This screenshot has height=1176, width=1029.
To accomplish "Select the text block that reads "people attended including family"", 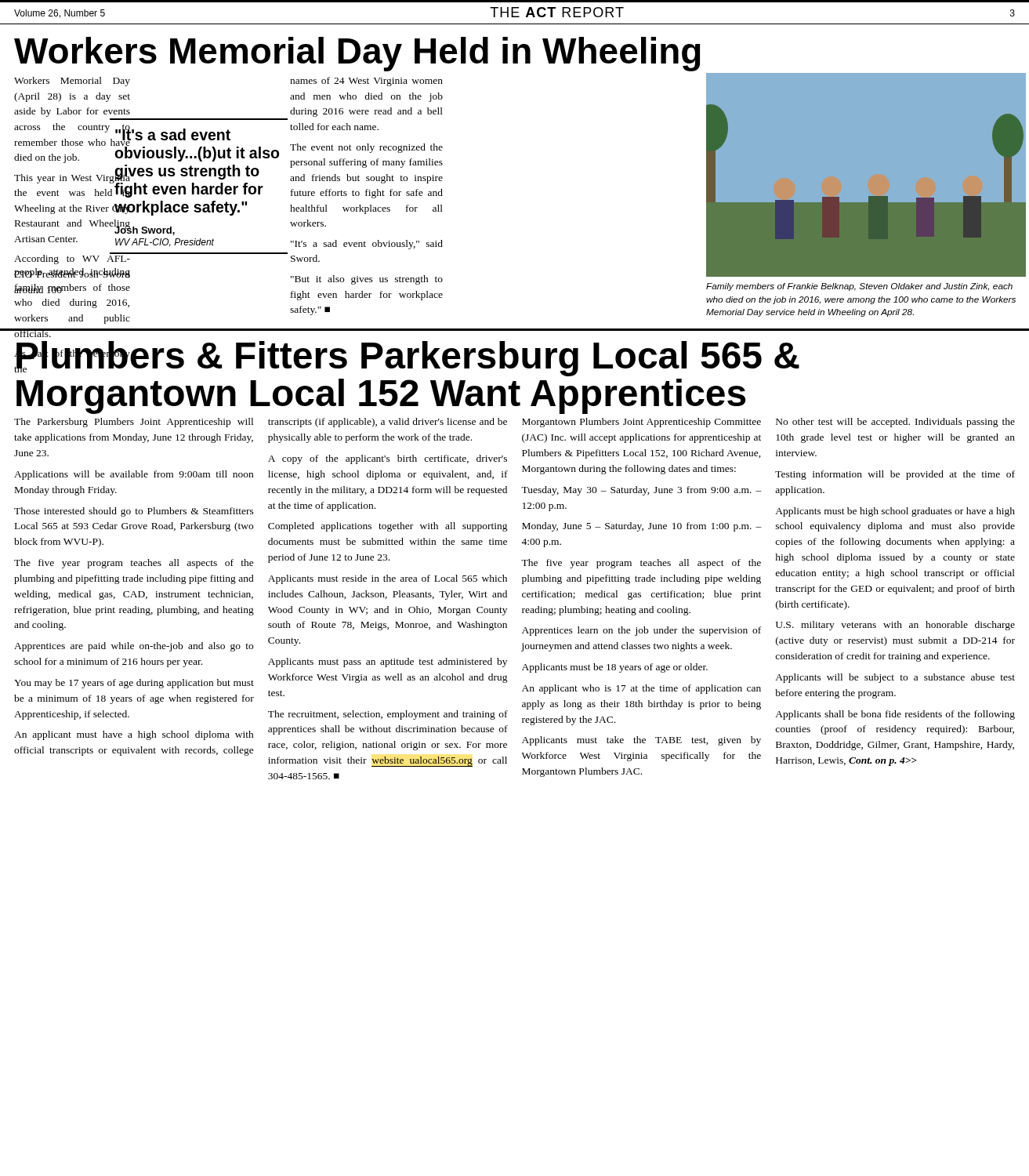I will point(72,321).
